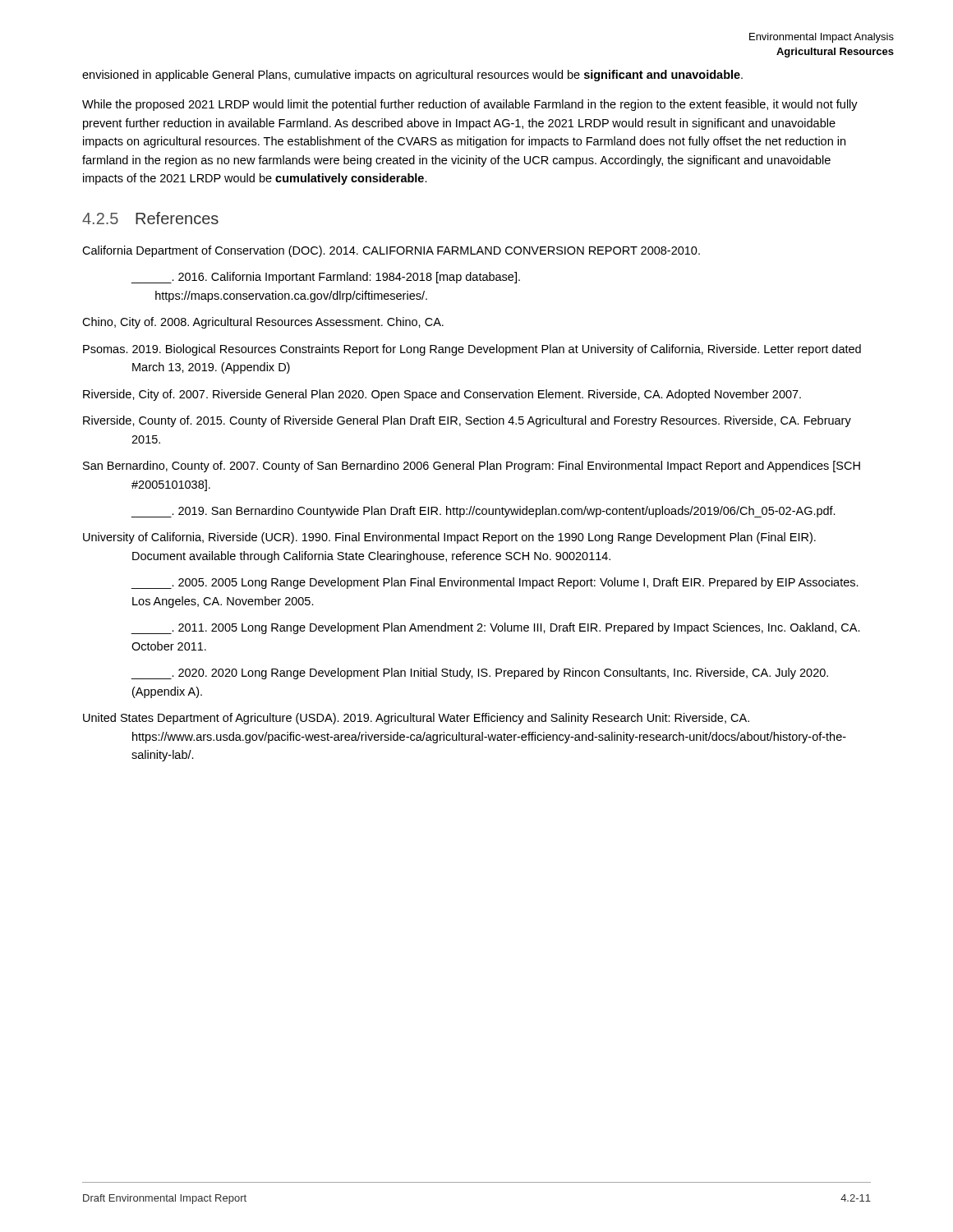Viewport: 953px width, 1232px height.
Task: Click on the text block containing "envisioned in applicable General Plans, cumulative impacts on"
Action: pyautogui.click(x=413, y=75)
